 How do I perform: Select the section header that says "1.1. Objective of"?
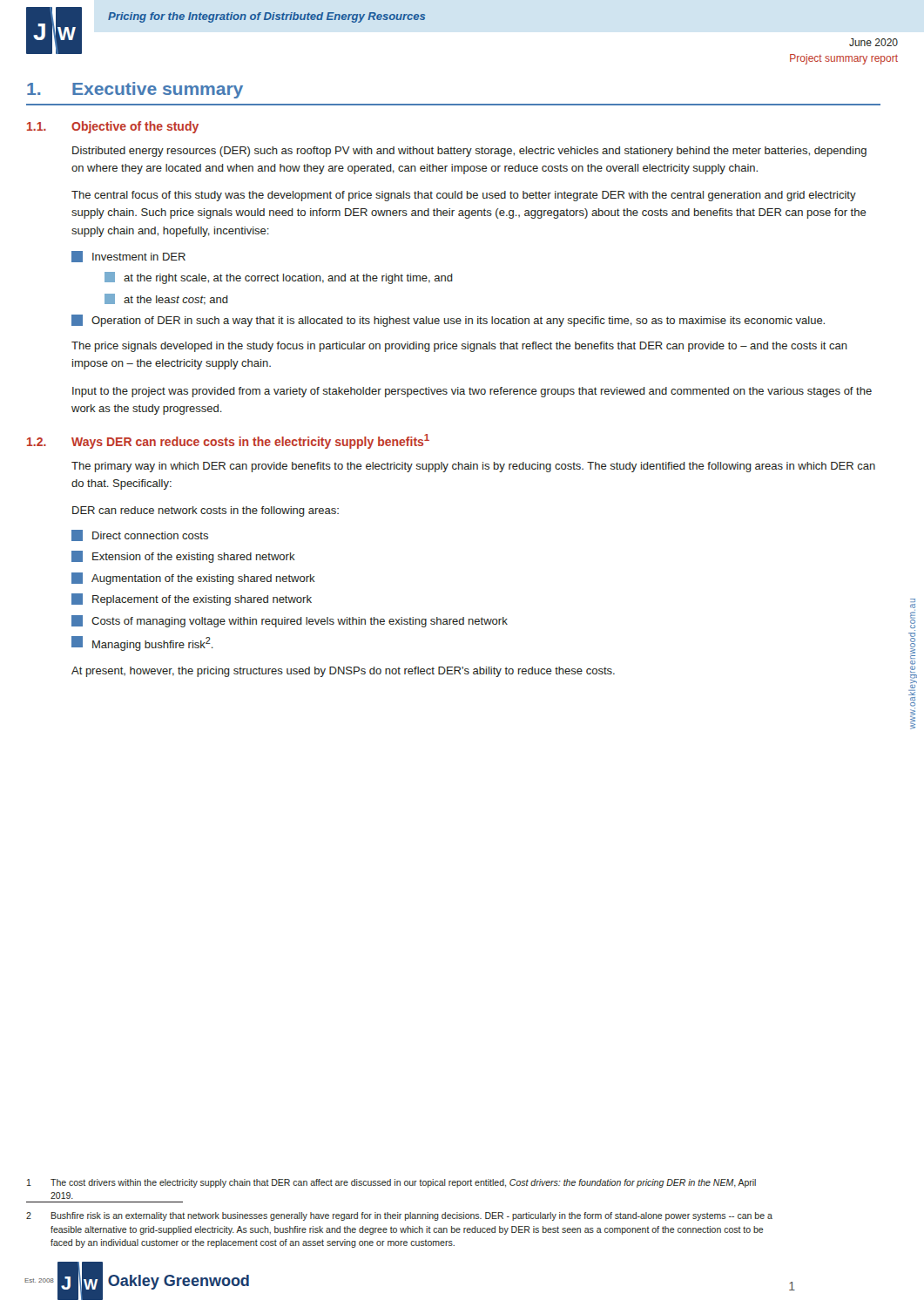point(112,126)
